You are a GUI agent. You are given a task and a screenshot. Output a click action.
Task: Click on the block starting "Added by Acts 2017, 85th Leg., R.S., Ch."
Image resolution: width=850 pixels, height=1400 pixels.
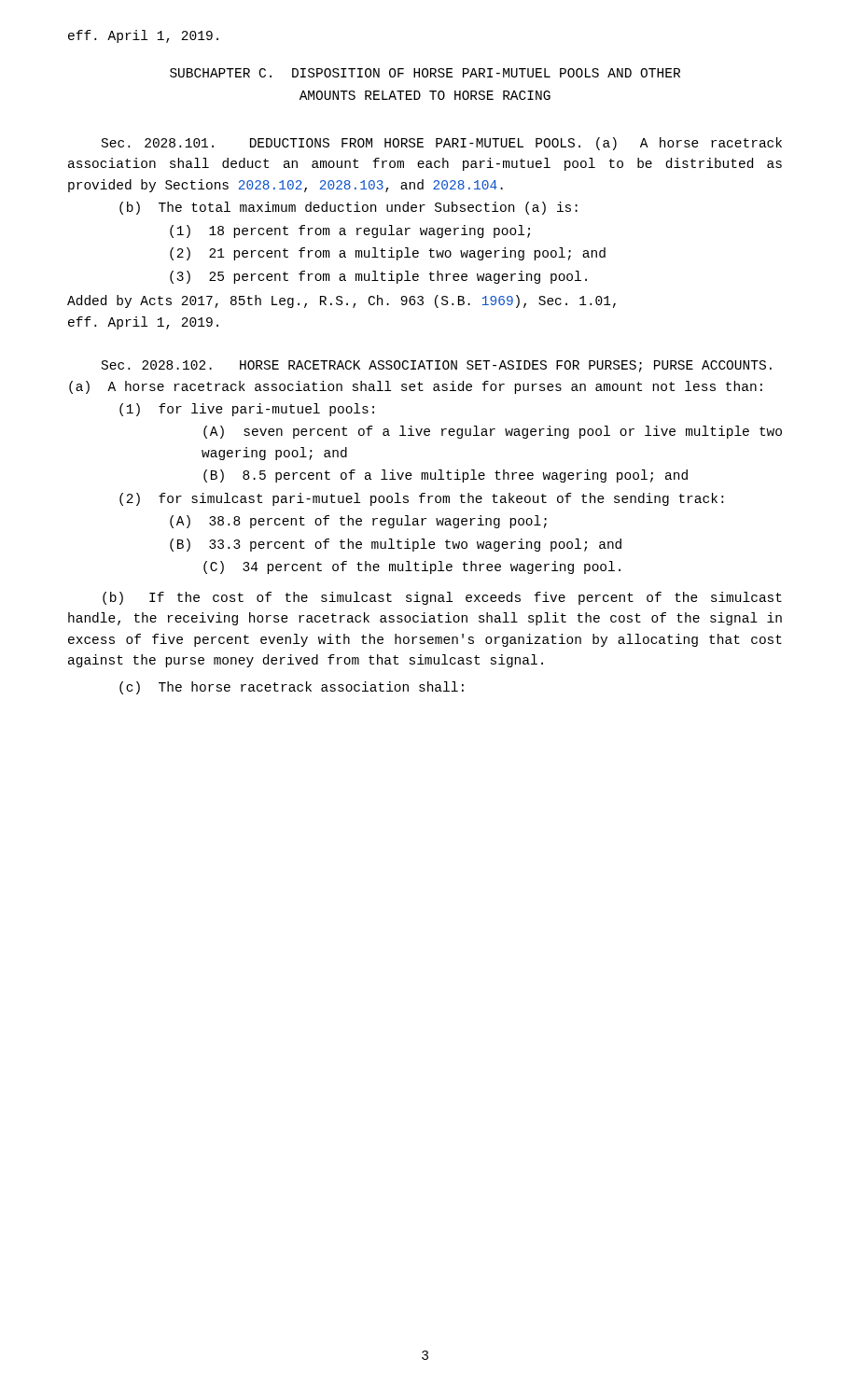(x=343, y=312)
